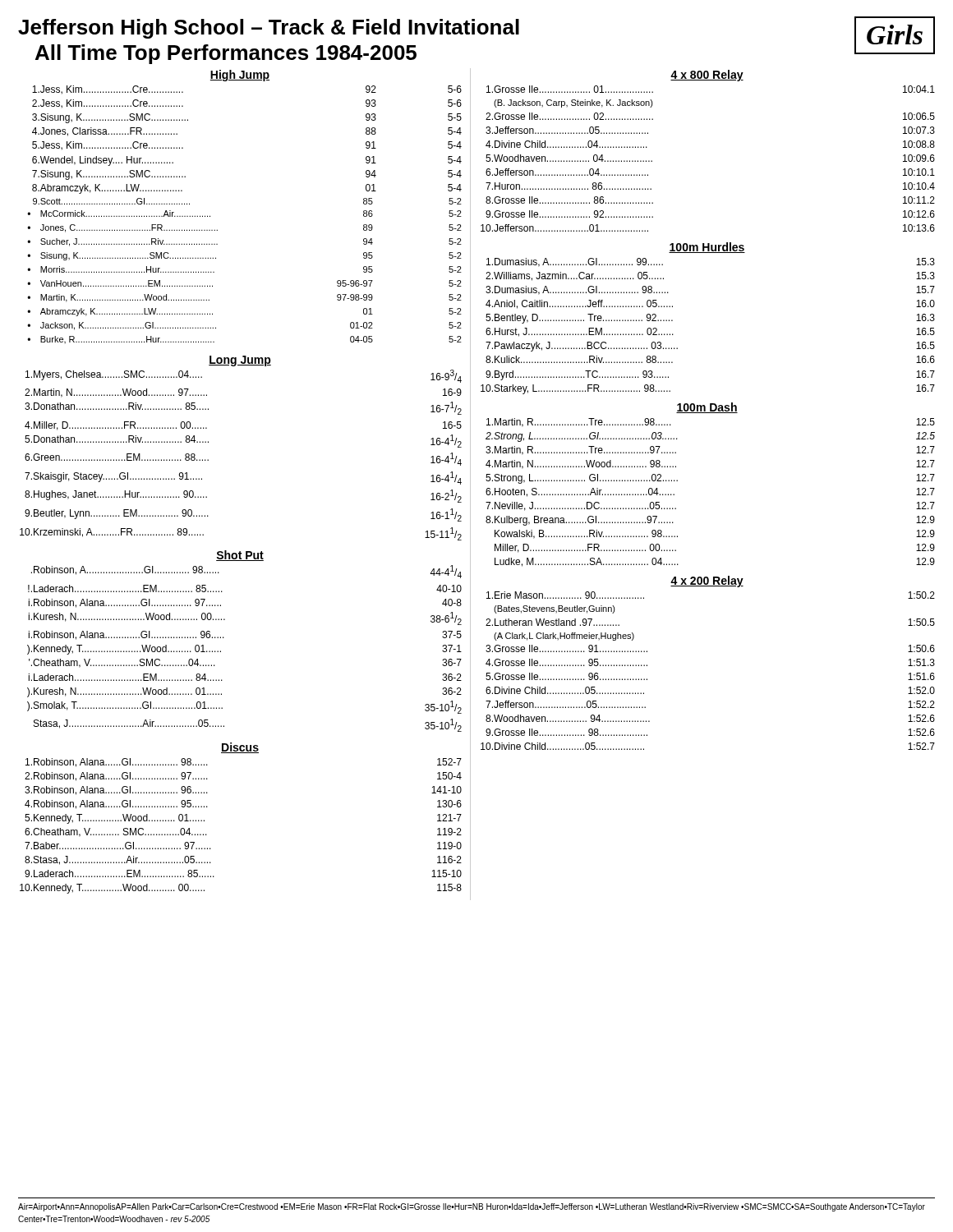This screenshot has height=1232, width=953.
Task: Click on the table containing "Hooten, S...................Air.................04......"
Action: (x=707, y=492)
